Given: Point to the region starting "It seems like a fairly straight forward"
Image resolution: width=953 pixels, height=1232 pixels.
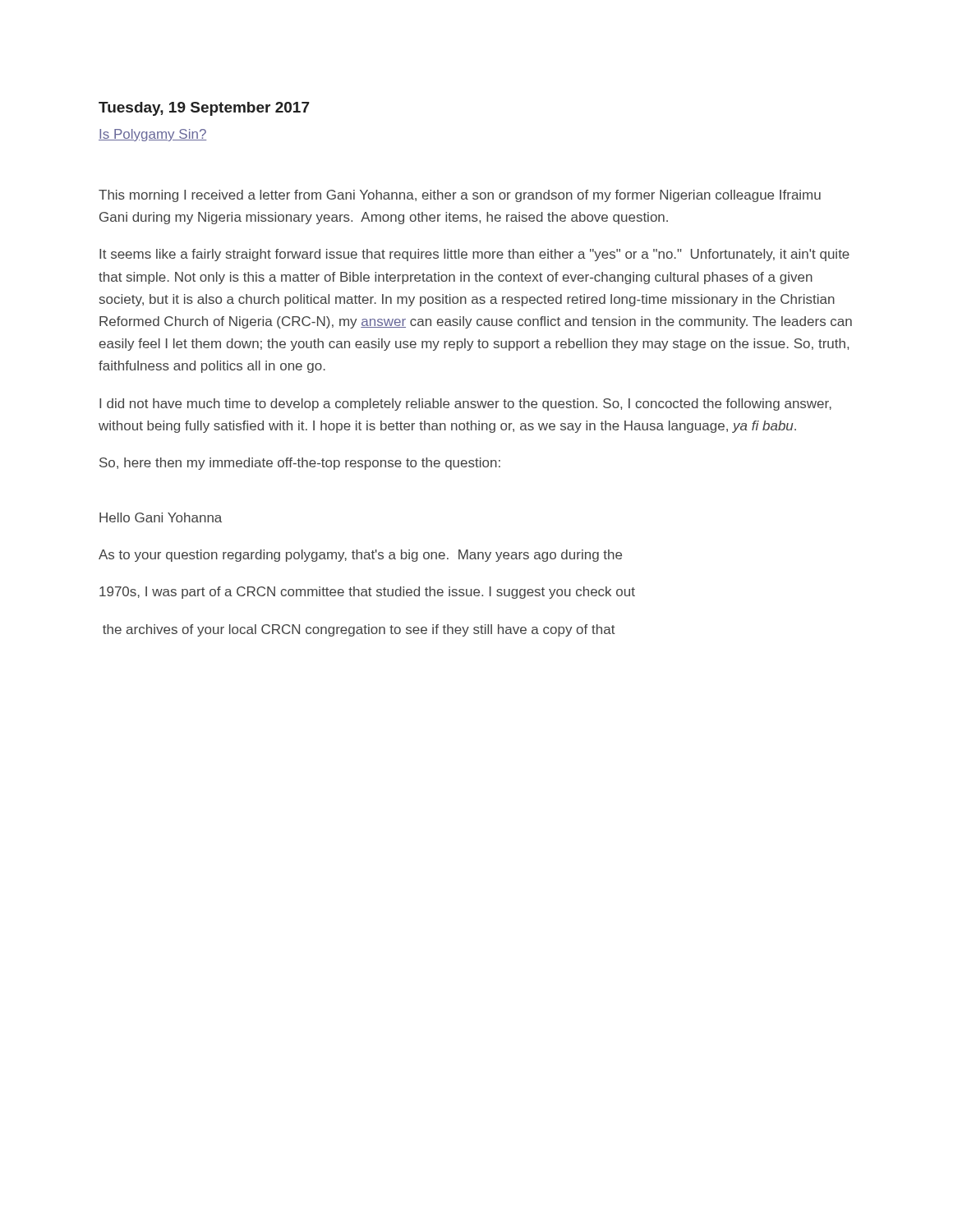Looking at the screenshot, I should click(x=476, y=310).
